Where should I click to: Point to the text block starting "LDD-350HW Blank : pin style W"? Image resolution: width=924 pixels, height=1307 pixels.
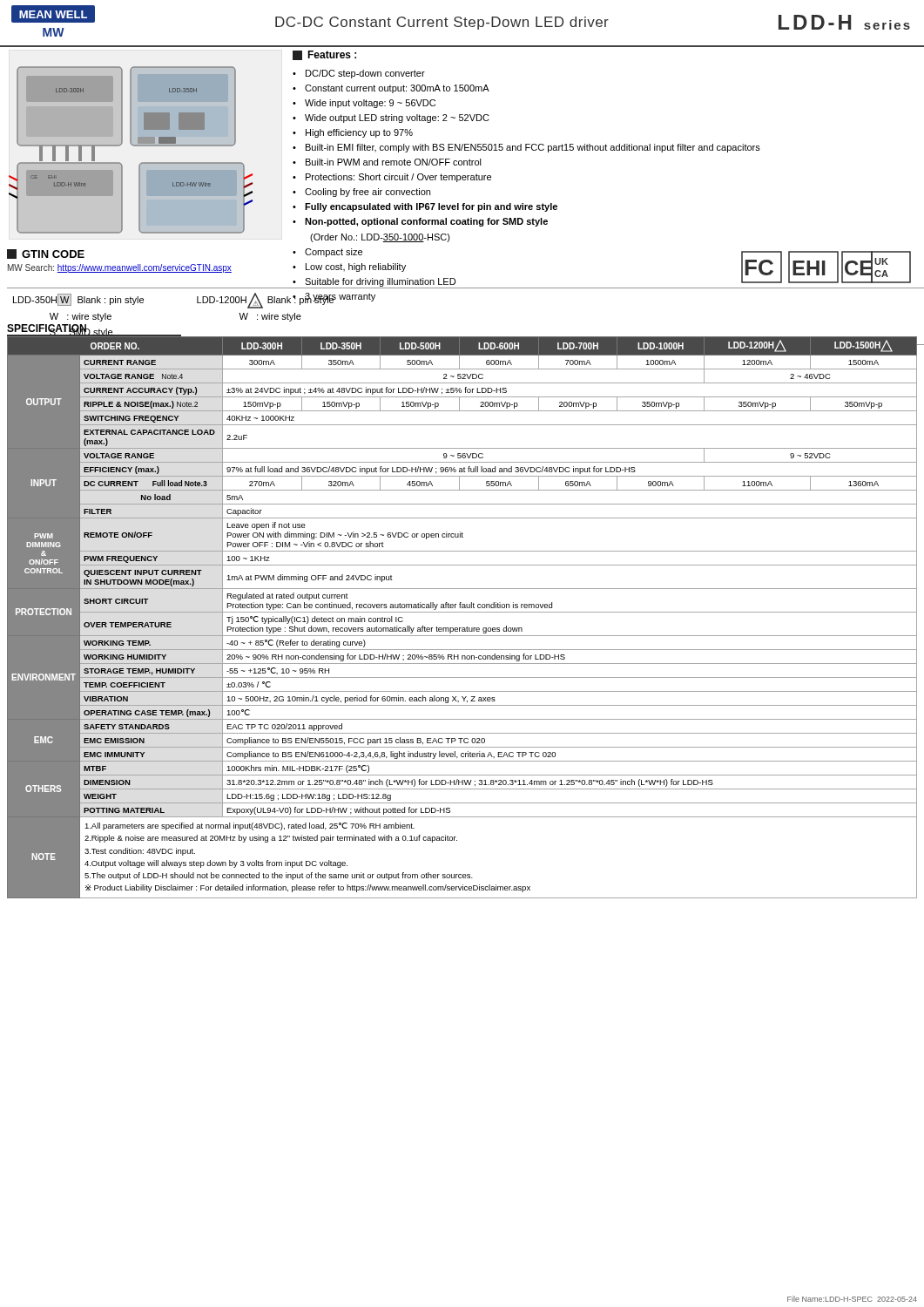(78, 316)
